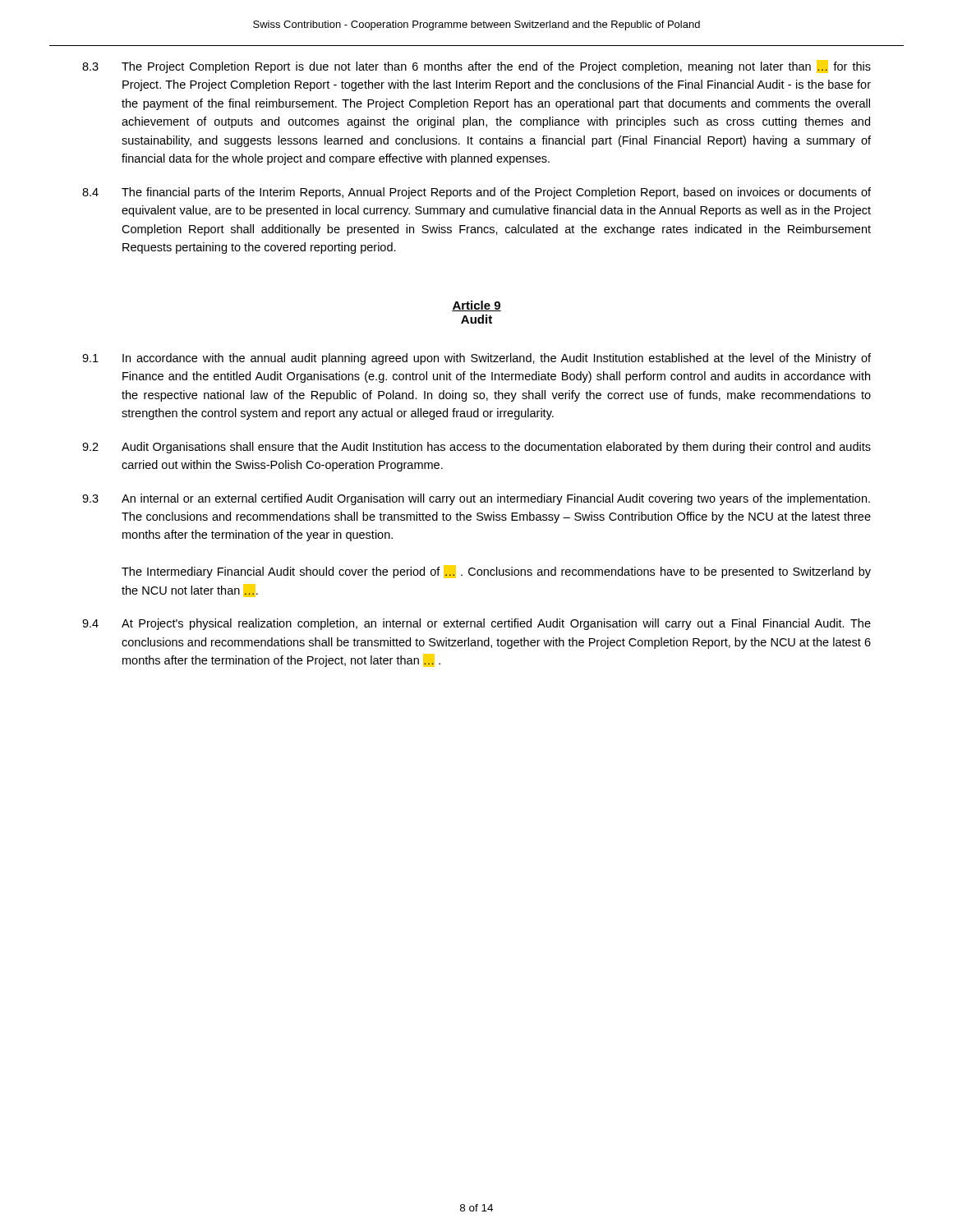Click on the text block starting "9.1 In accordance with the annual audit"
953x1232 pixels.
[x=476, y=386]
